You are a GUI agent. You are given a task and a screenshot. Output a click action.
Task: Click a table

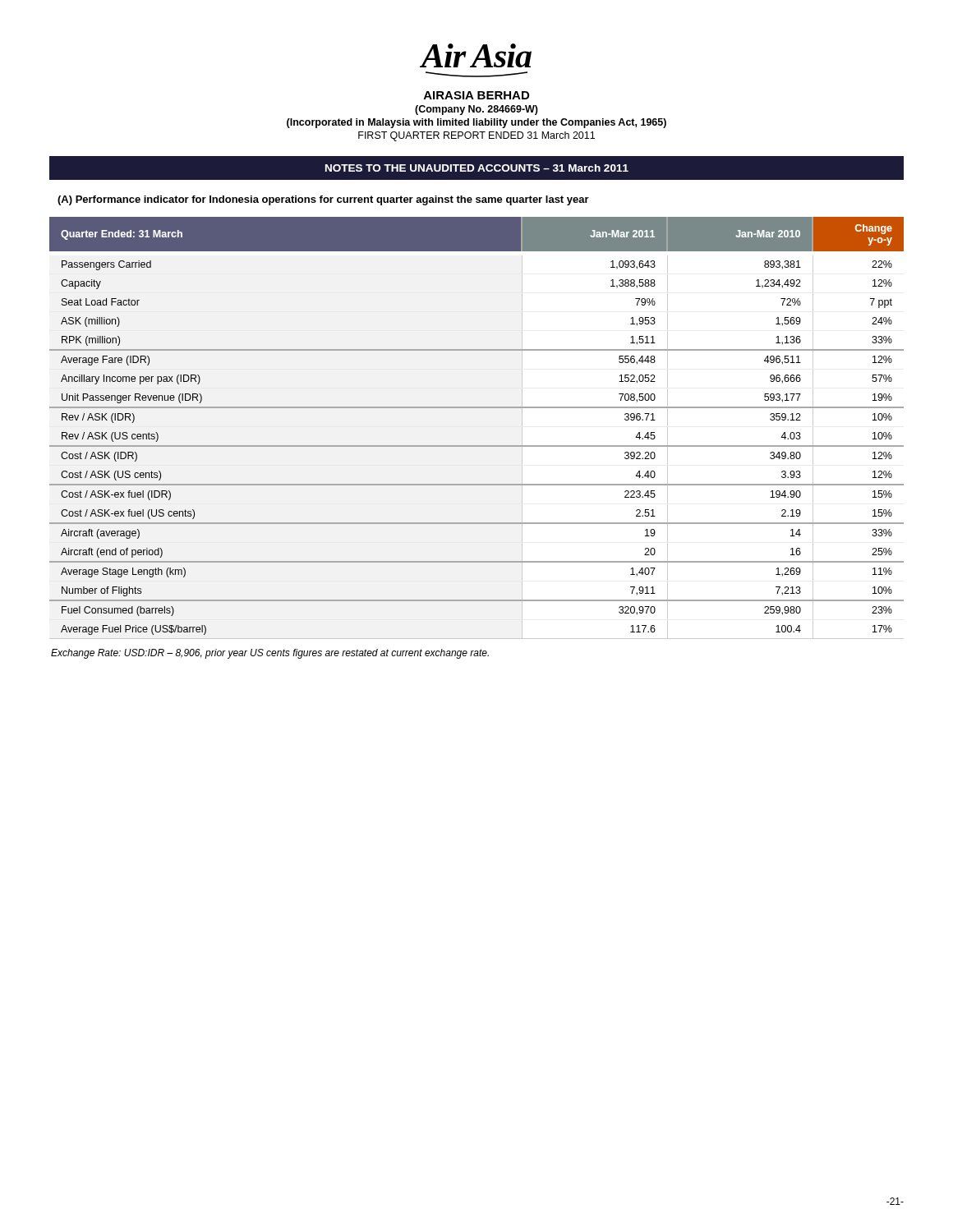pos(476,428)
